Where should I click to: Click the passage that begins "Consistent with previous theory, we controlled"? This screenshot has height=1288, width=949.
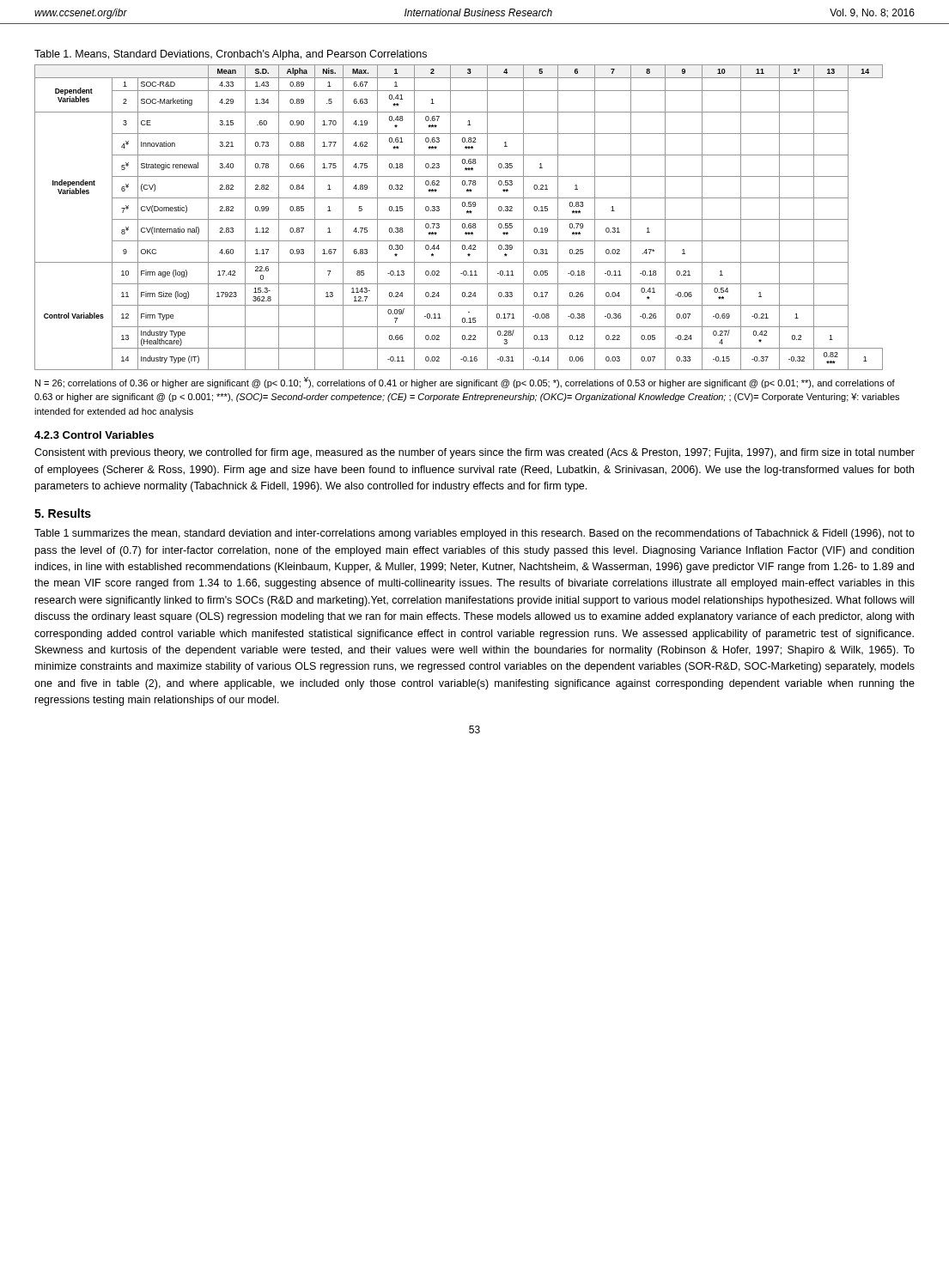coord(474,469)
